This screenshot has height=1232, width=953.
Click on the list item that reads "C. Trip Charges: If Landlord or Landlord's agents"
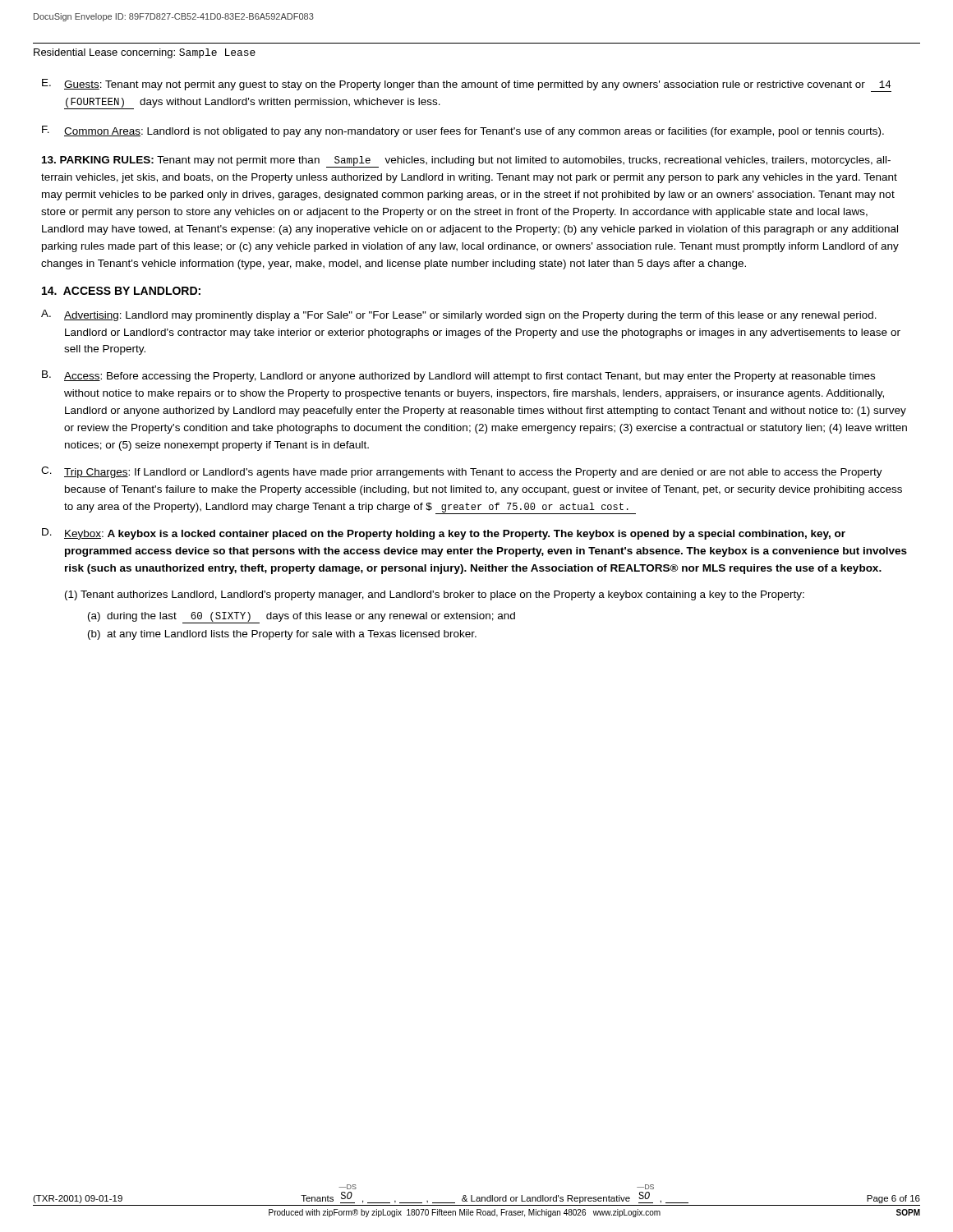point(476,490)
